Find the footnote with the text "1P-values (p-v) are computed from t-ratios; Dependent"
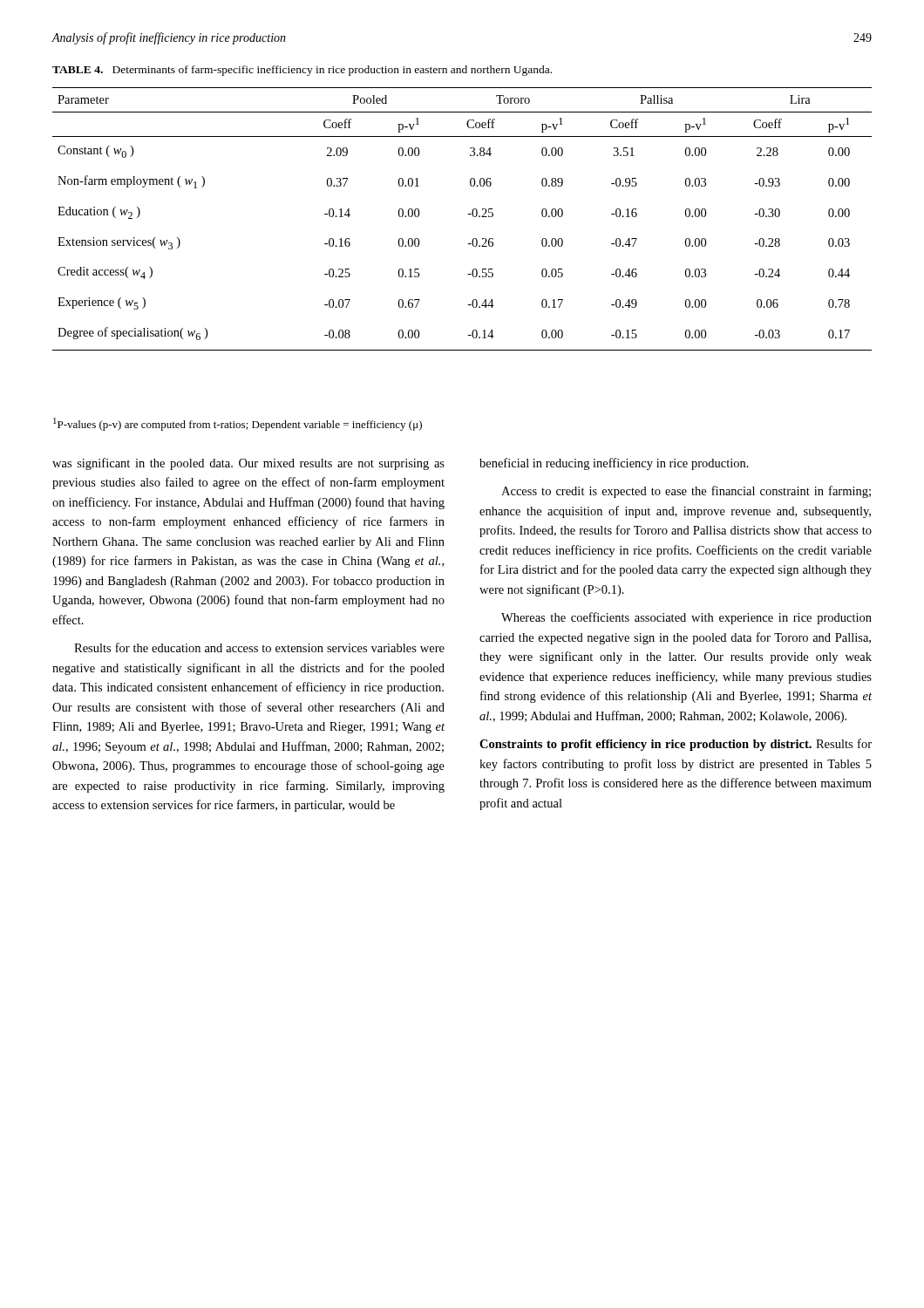Image resolution: width=924 pixels, height=1308 pixels. [237, 423]
